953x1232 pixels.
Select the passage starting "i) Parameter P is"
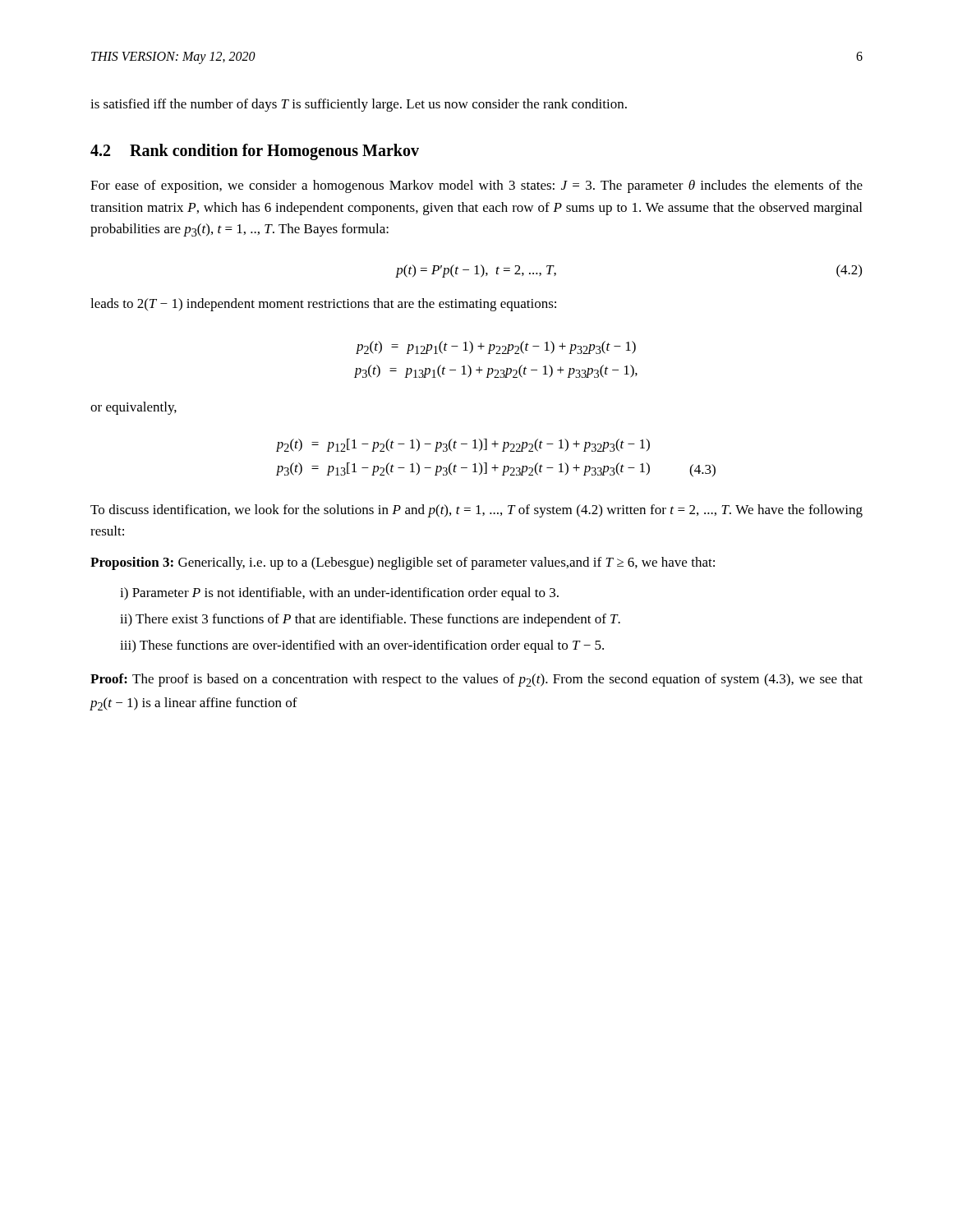point(340,592)
